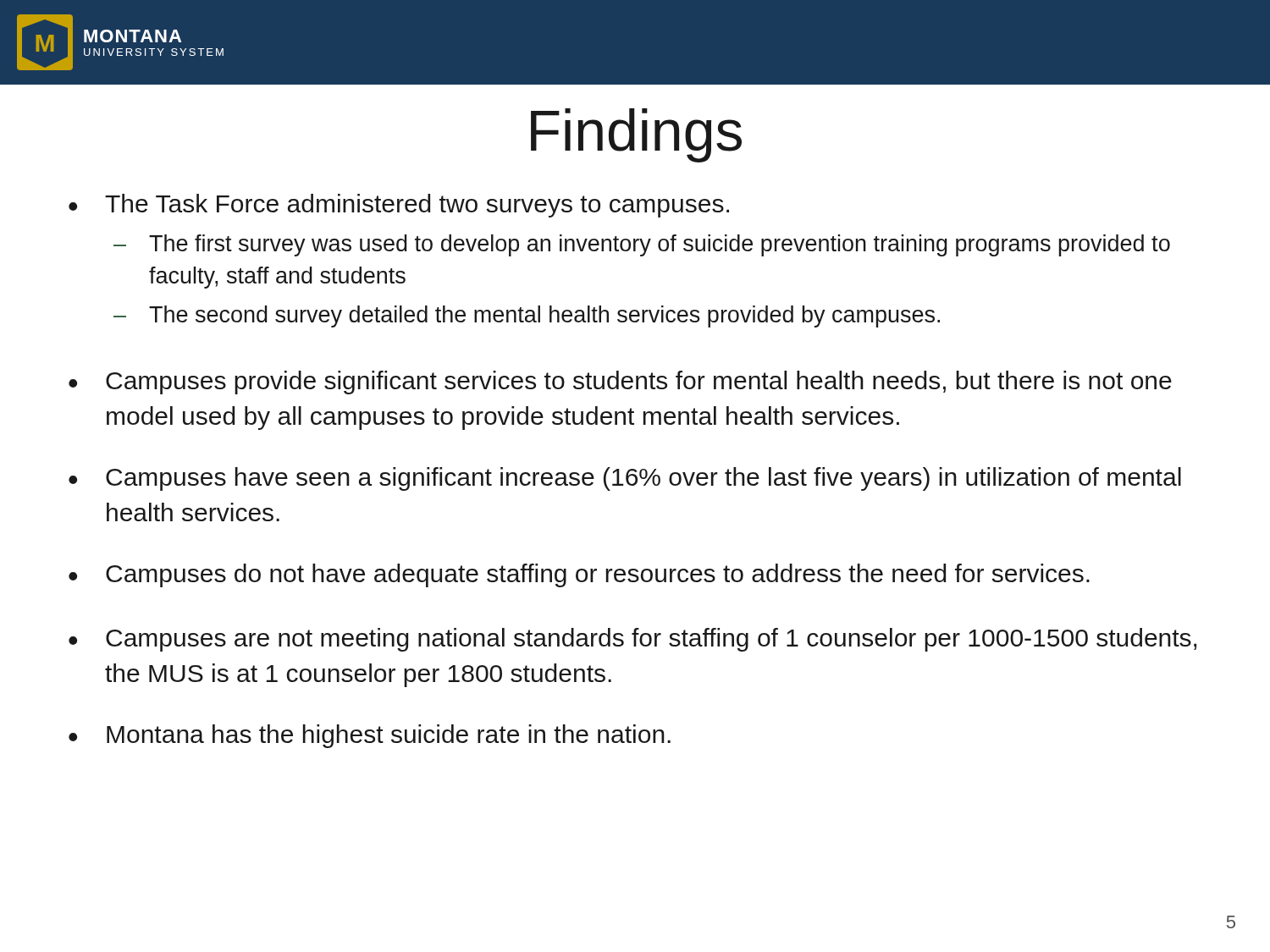Find the block on this page that starts "• Campuses do"
The height and width of the screenshot is (952, 1270).
pyautogui.click(x=635, y=575)
